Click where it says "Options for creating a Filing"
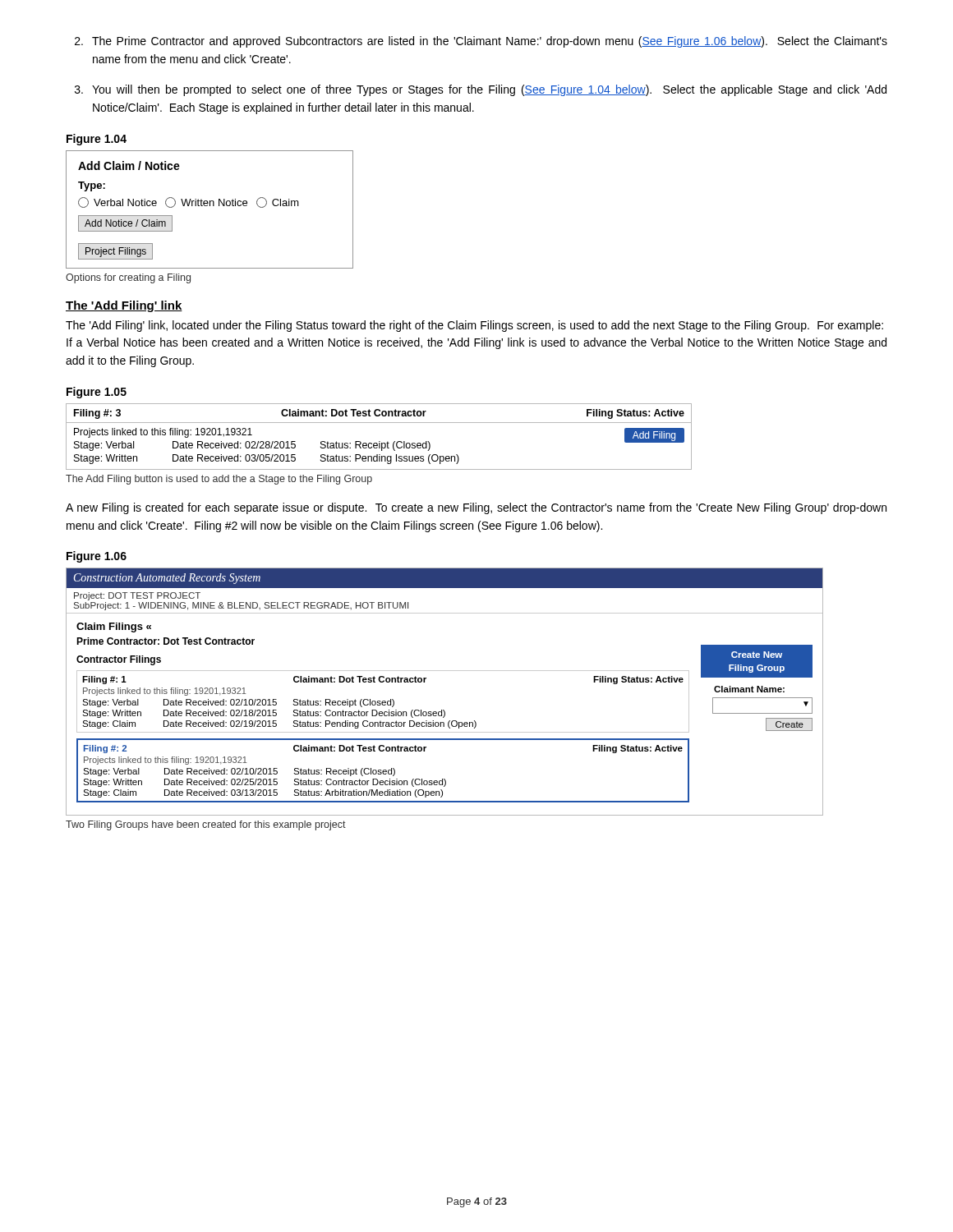Image resolution: width=953 pixels, height=1232 pixels. 129,277
